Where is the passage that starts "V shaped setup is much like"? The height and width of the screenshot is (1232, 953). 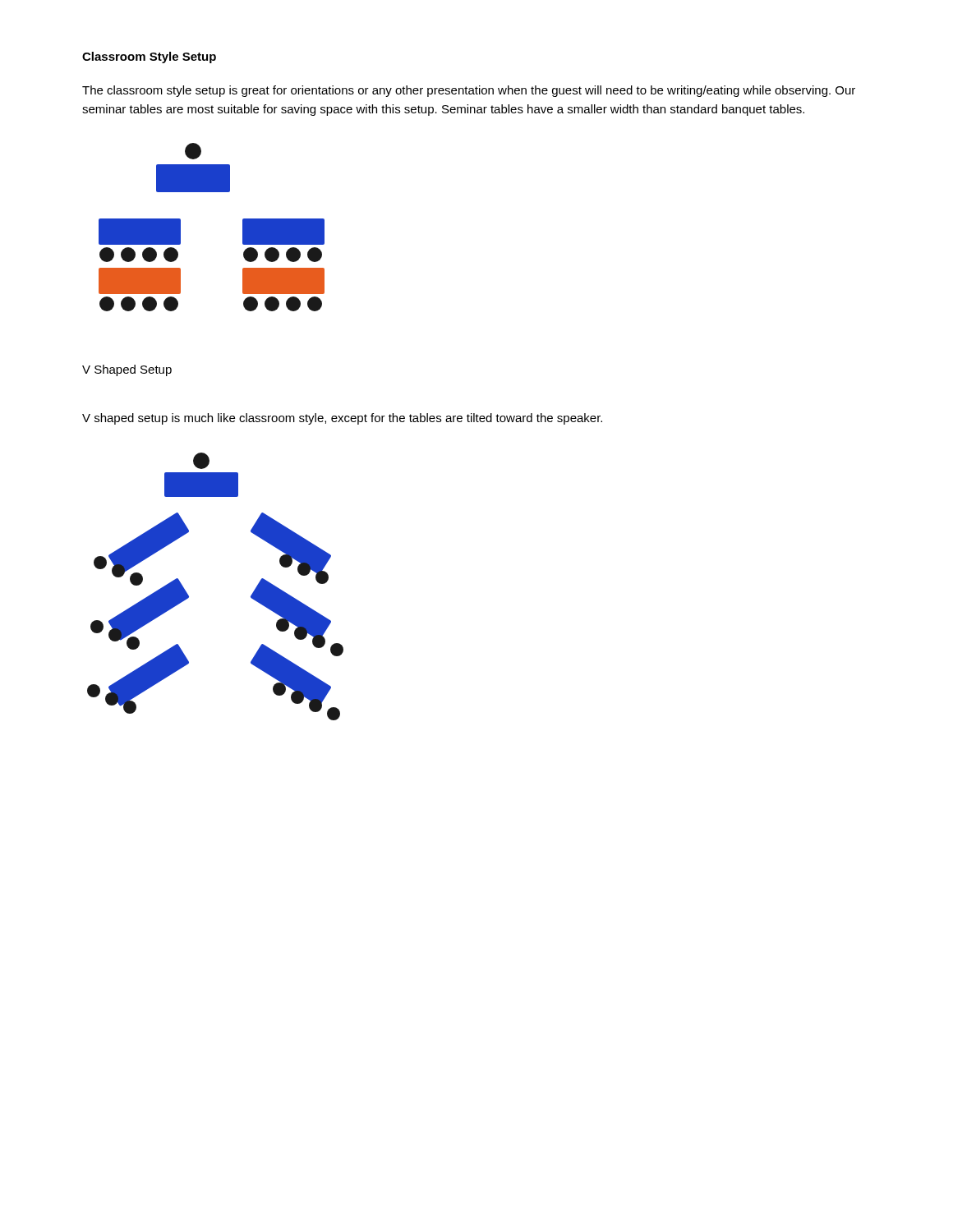343,418
